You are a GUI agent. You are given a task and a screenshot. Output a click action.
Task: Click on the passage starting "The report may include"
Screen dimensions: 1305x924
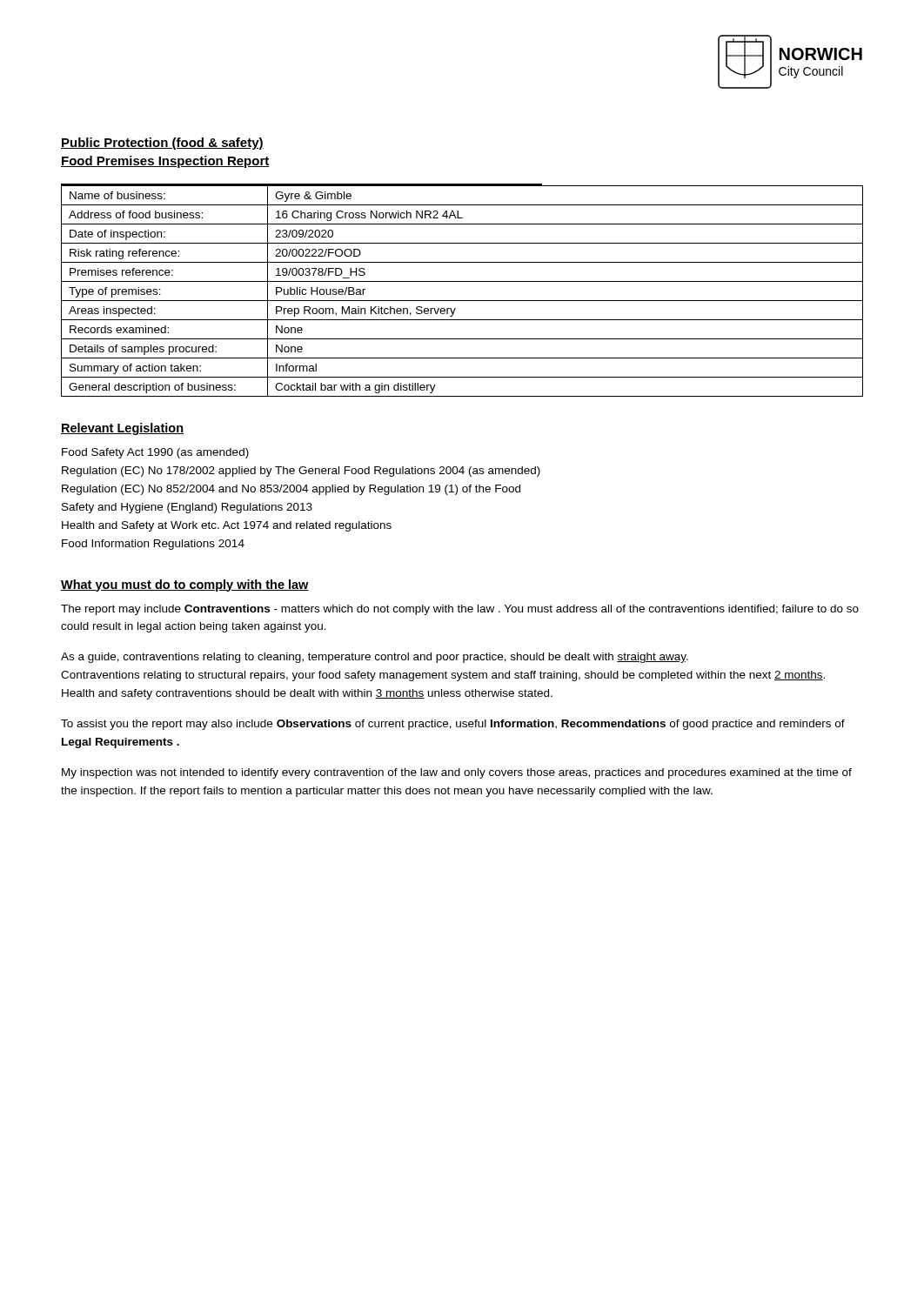[x=460, y=617]
